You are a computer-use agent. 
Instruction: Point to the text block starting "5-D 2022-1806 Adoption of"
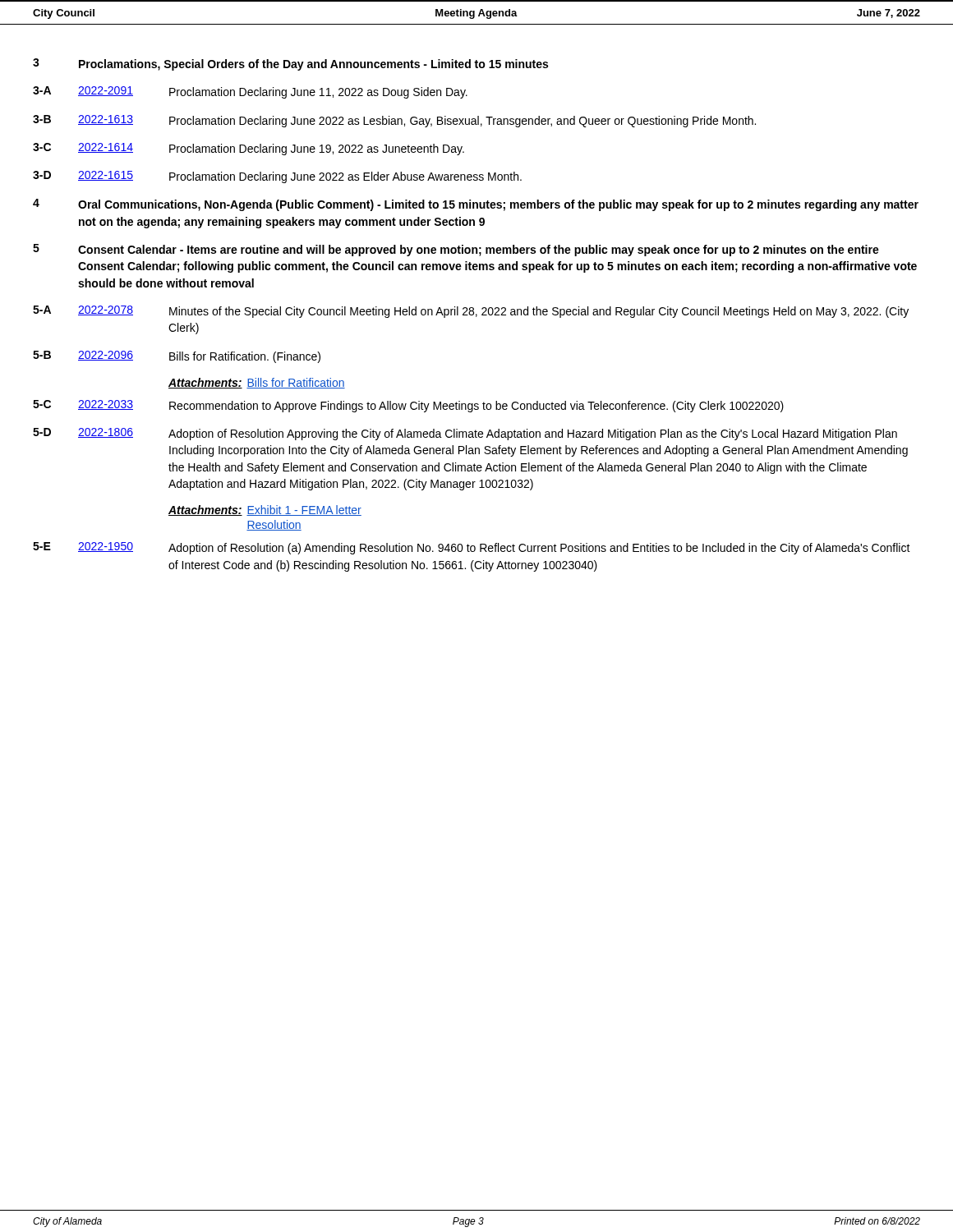476,459
